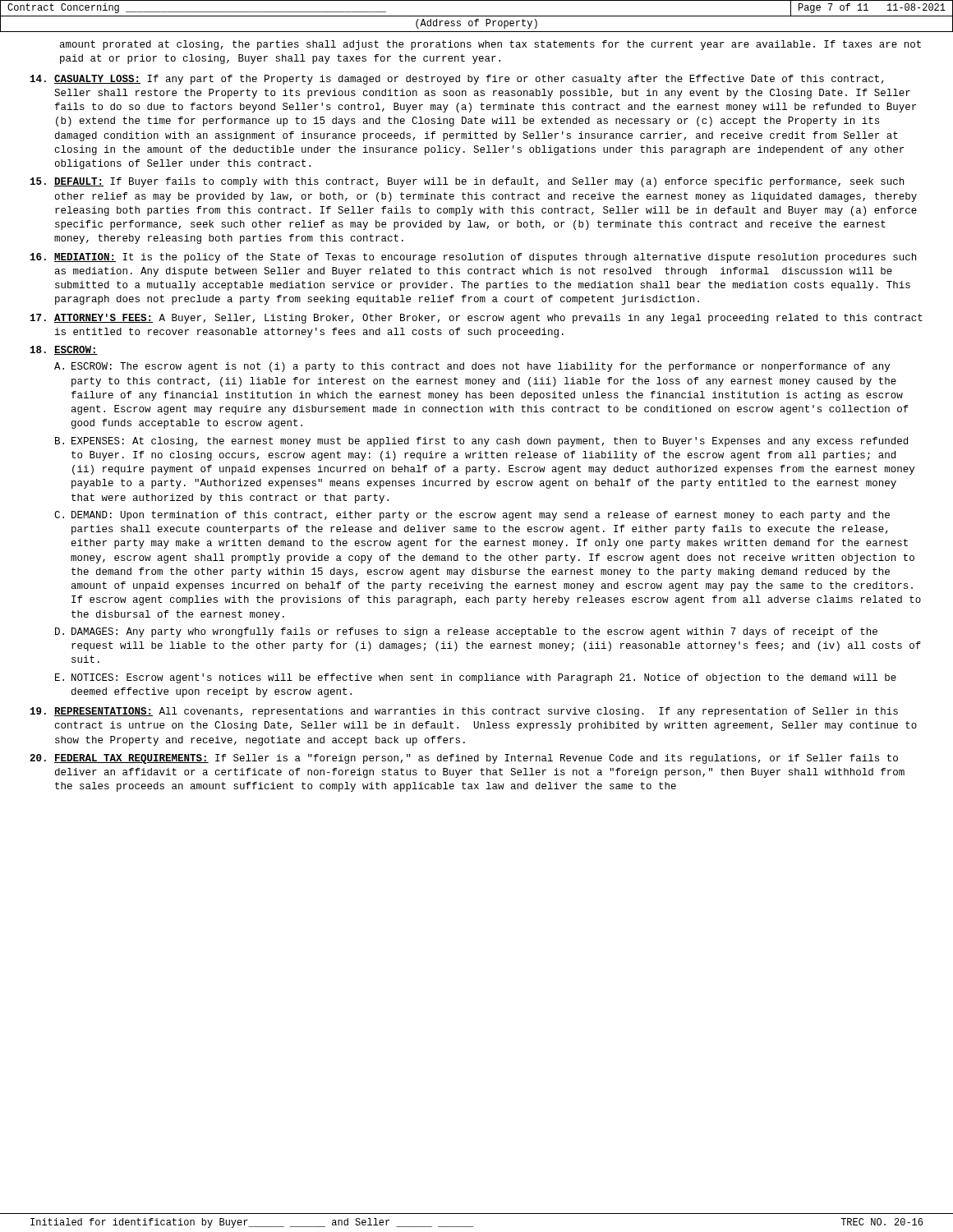Select the region starting "amount prorated at closing,"
This screenshot has width=953, height=1232.
point(491,52)
